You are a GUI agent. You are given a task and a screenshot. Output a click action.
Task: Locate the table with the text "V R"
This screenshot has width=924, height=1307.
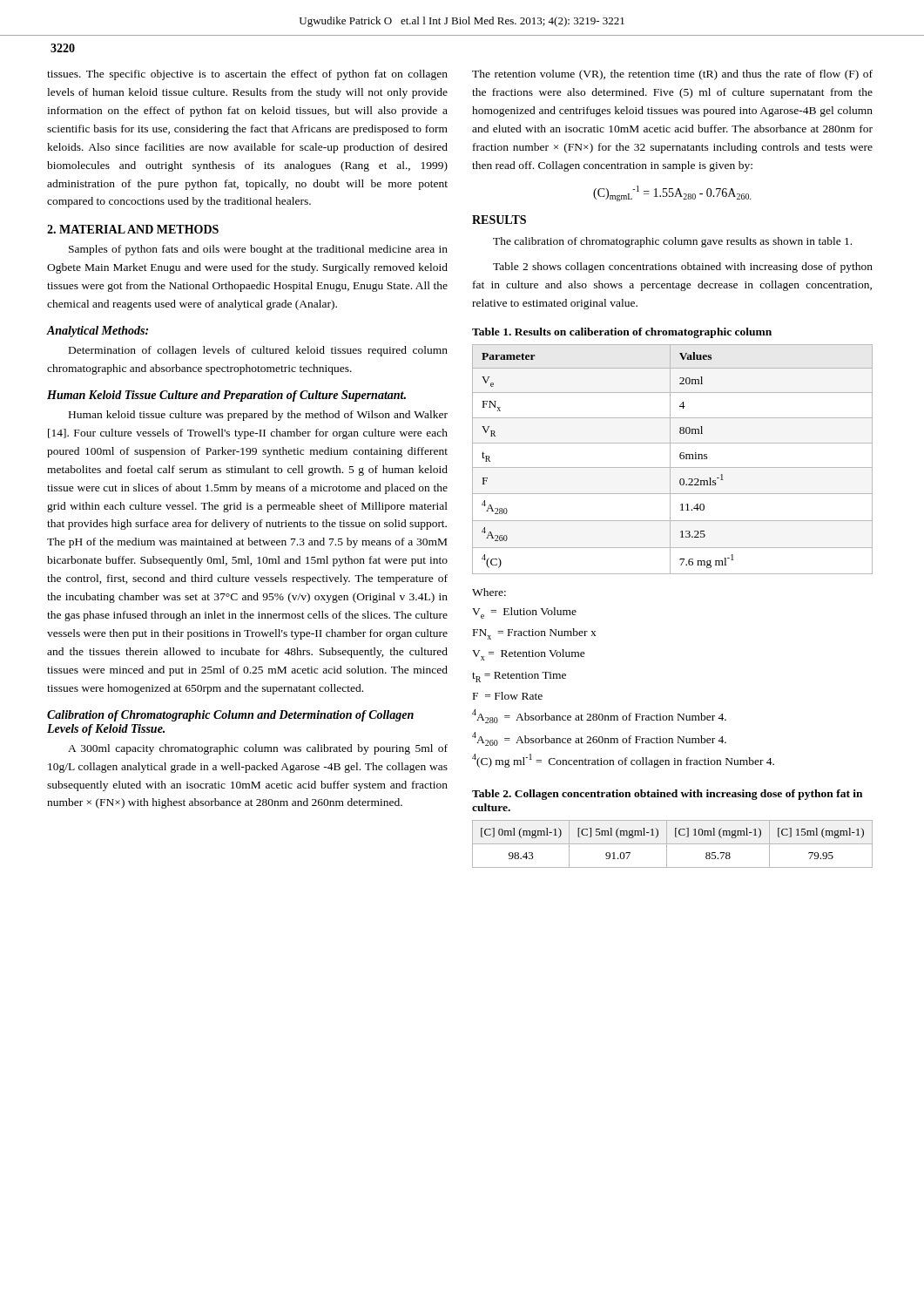coord(672,459)
